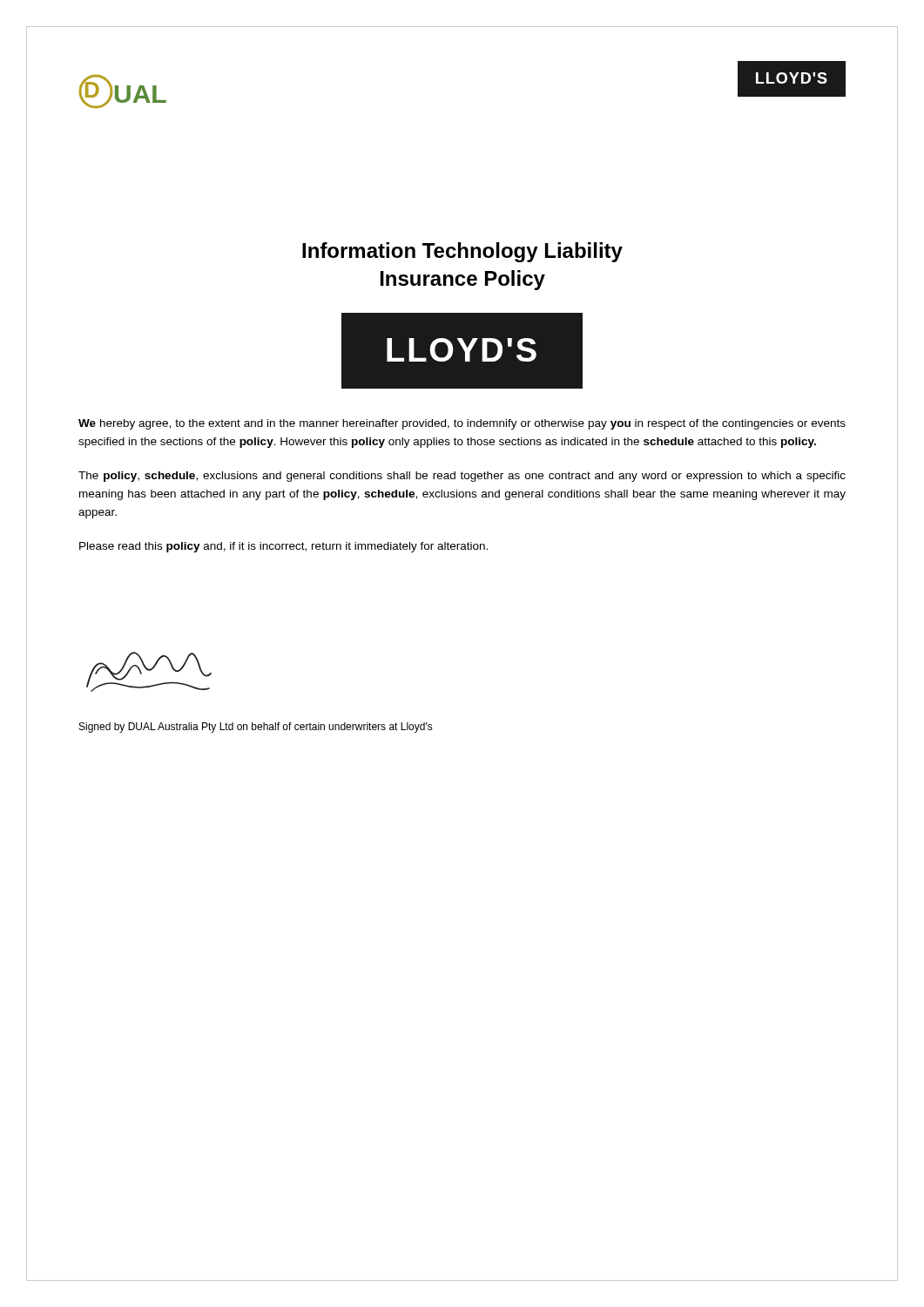Point to the block beginning "Please read this"
924x1307 pixels.
click(284, 546)
